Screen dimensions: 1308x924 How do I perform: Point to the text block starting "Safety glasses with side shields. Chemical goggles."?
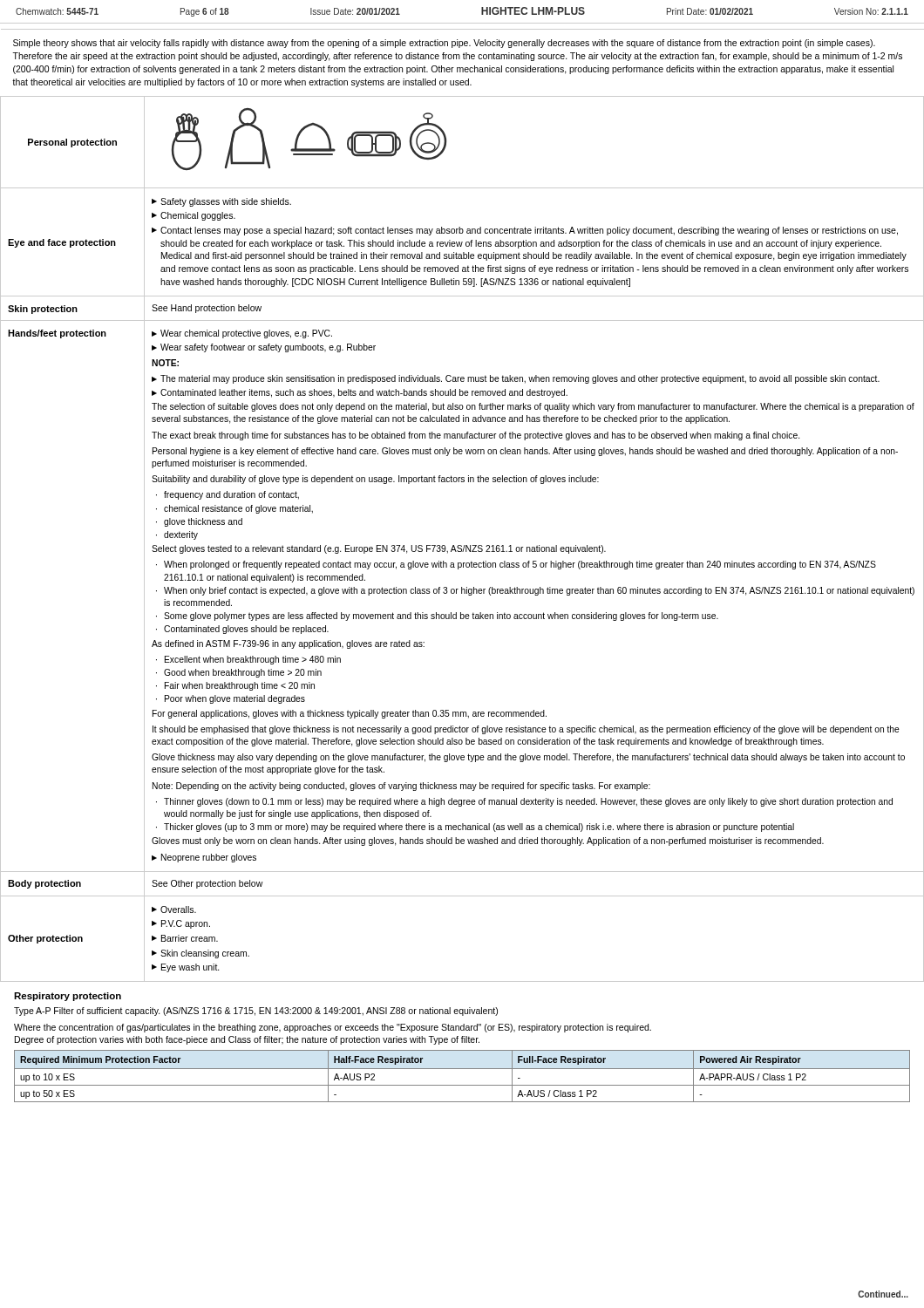534,242
